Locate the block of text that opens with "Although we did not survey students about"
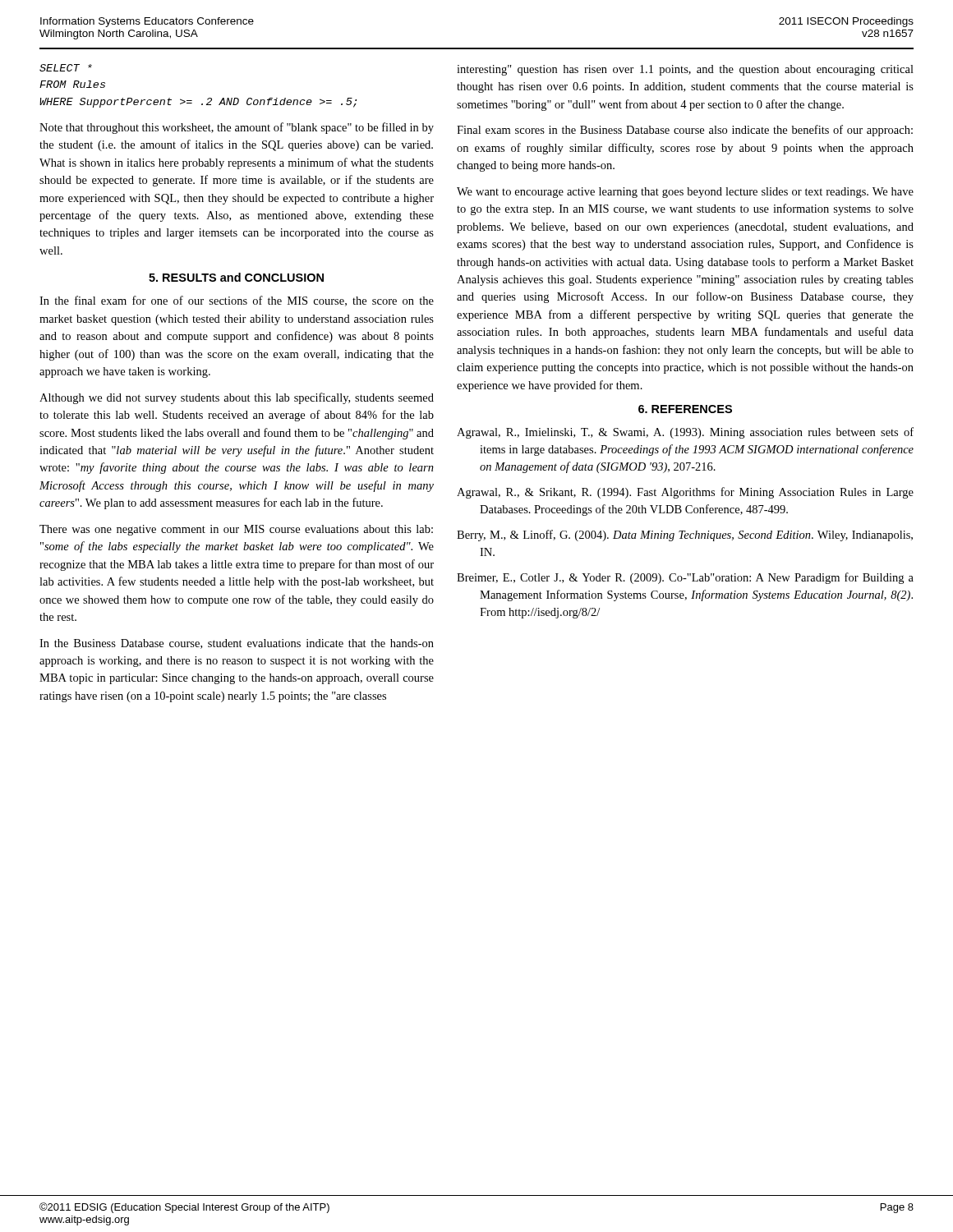 tap(237, 451)
